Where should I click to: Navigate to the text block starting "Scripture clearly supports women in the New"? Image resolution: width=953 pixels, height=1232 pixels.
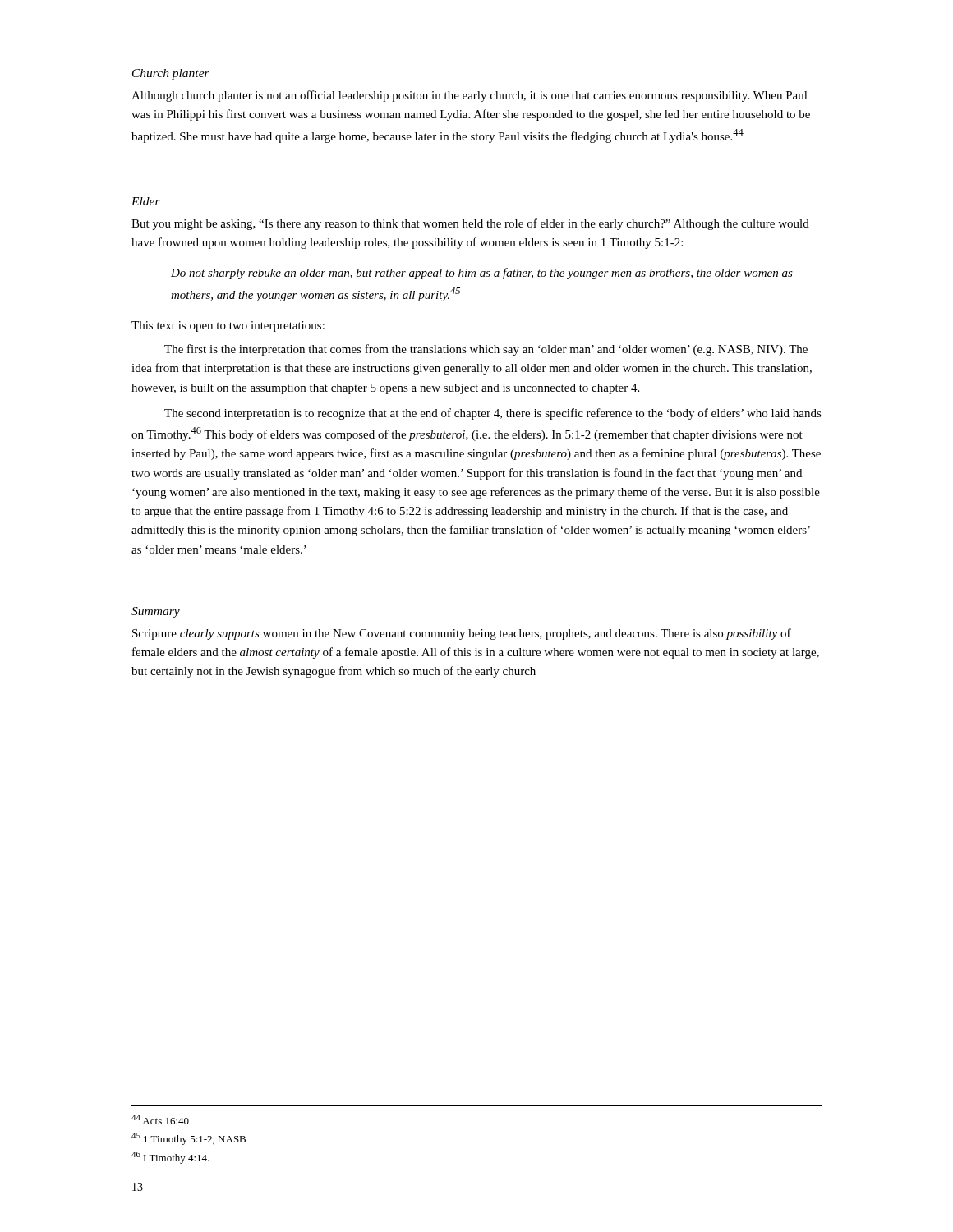[x=475, y=652]
